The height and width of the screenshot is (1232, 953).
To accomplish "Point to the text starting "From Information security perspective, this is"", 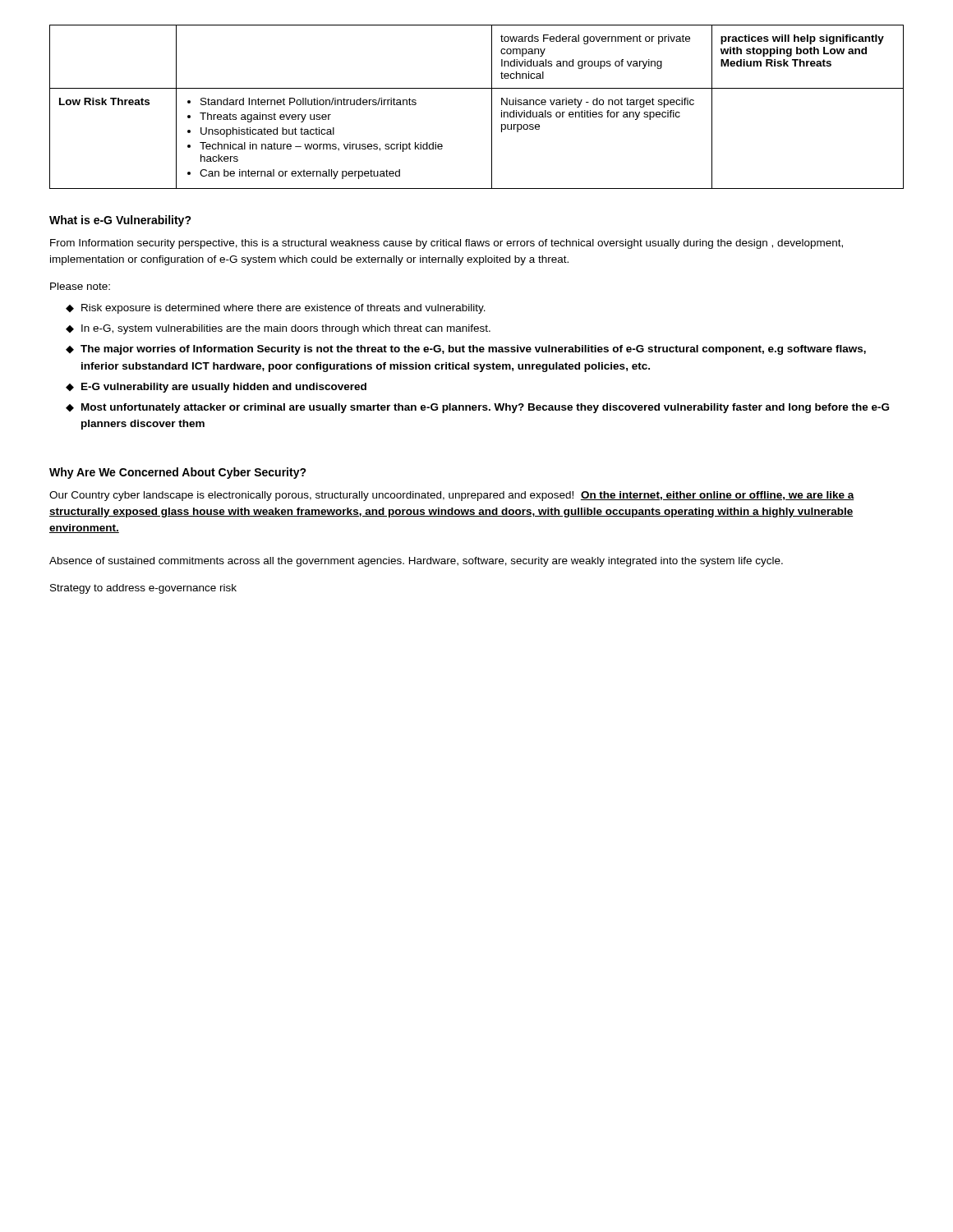I will coord(447,251).
